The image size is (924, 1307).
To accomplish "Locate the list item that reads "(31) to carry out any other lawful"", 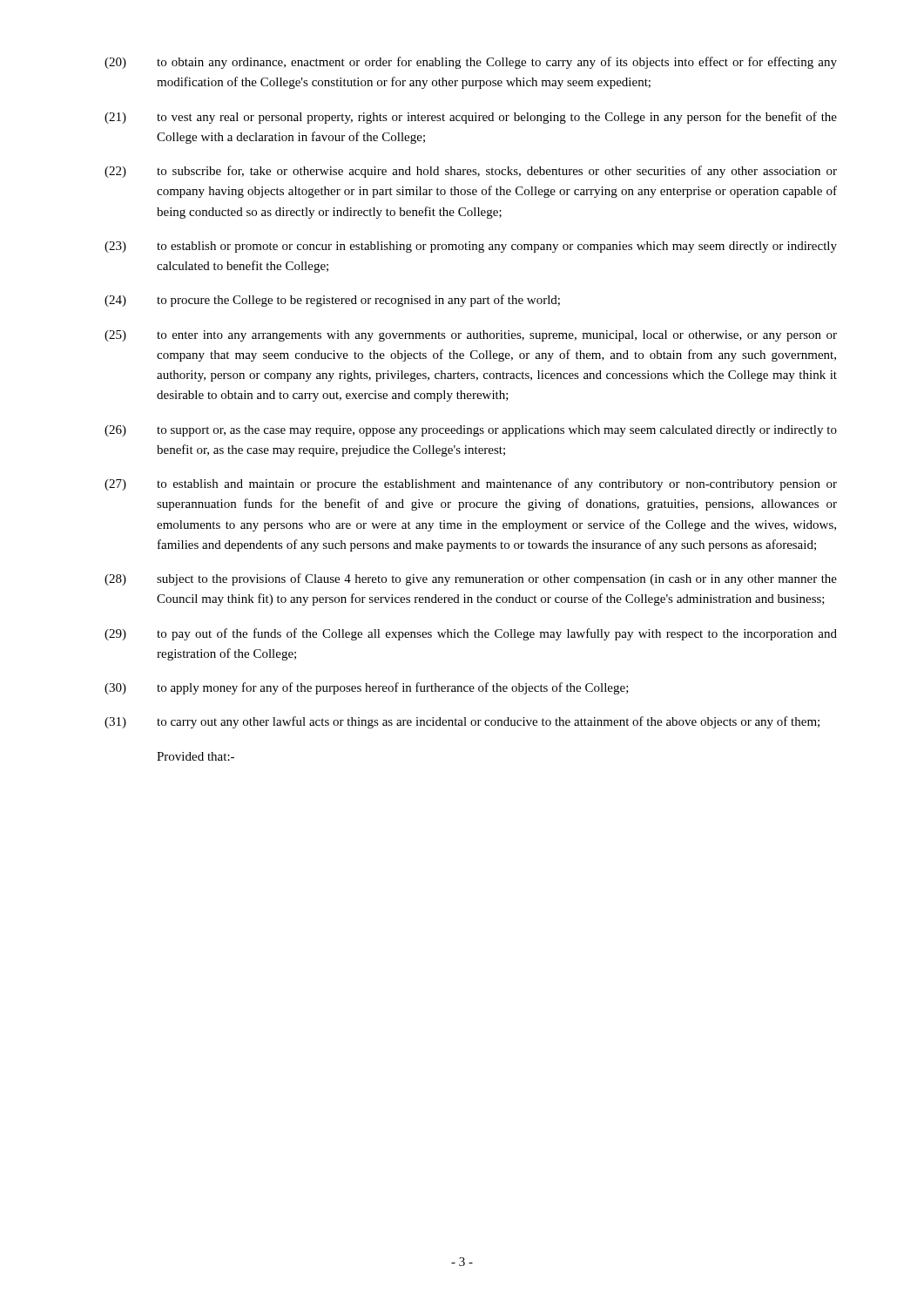I will 471,722.
